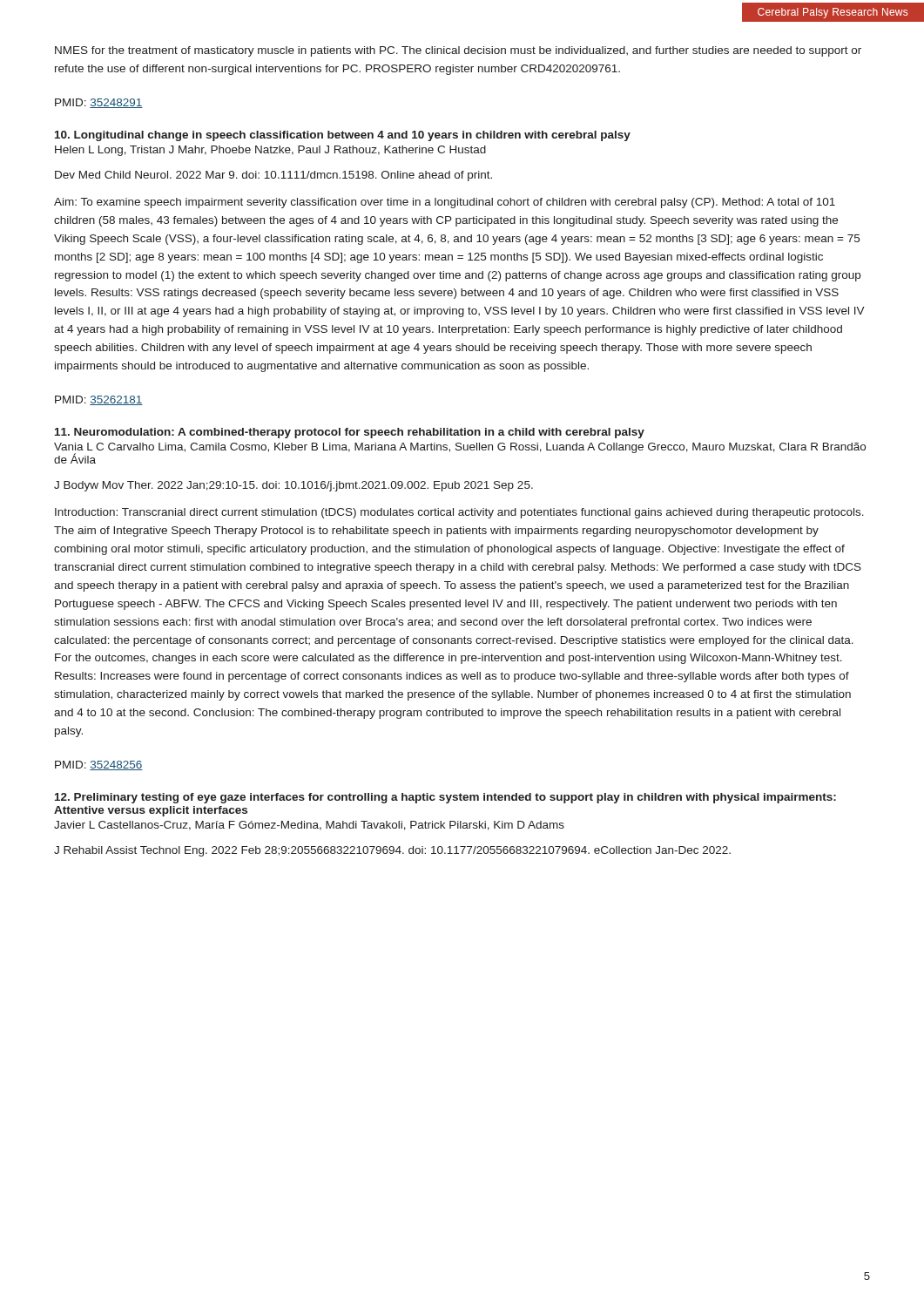The height and width of the screenshot is (1307, 924).
Task: Click the section header that begins "10. Longitudinal change in speech classification"
Action: click(x=342, y=134)
